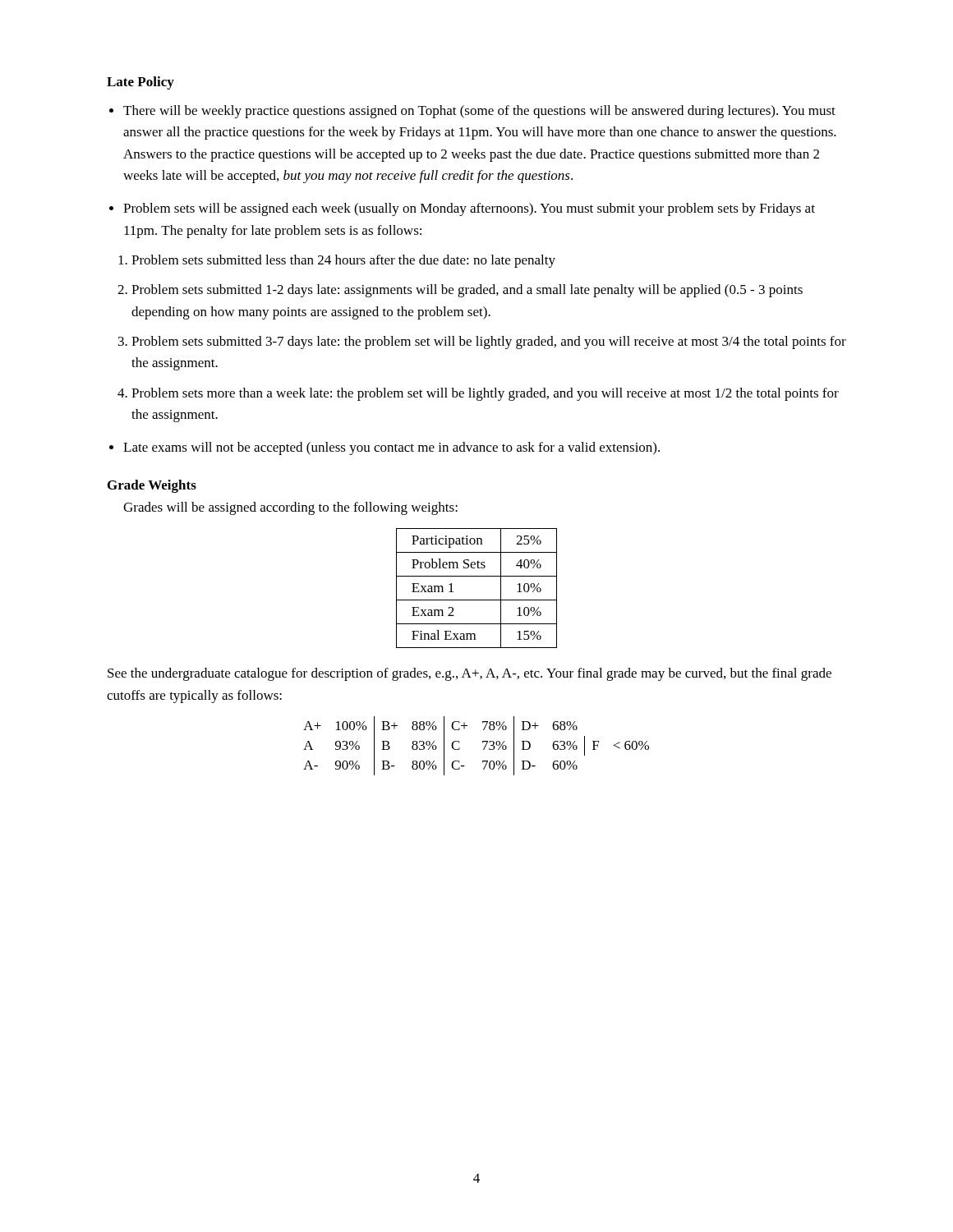Click on the list item with the text "Problem sets more than"
953x1232 pixels.
coord(489,404)
